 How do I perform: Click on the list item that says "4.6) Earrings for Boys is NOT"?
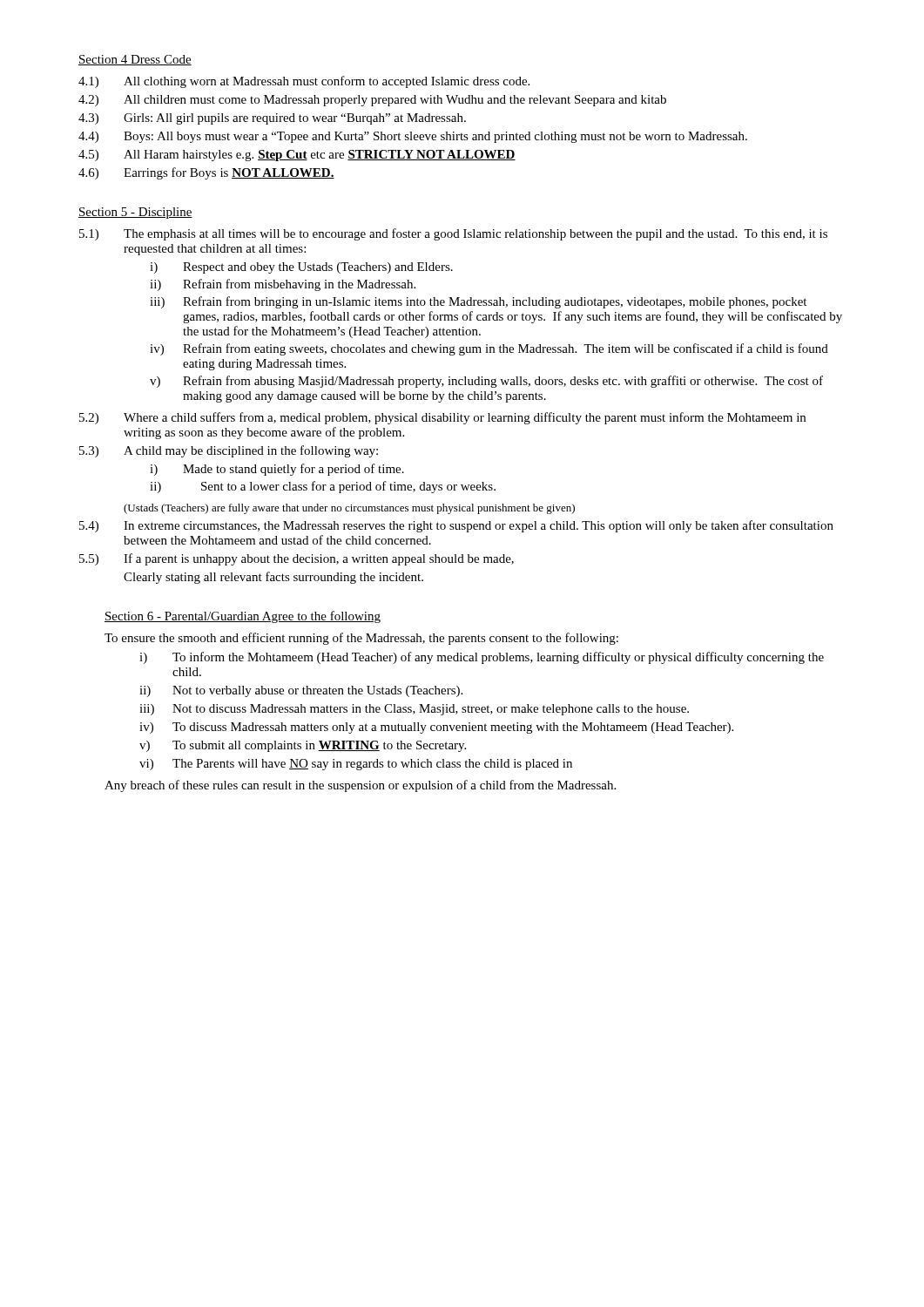(x=206, y=173)
